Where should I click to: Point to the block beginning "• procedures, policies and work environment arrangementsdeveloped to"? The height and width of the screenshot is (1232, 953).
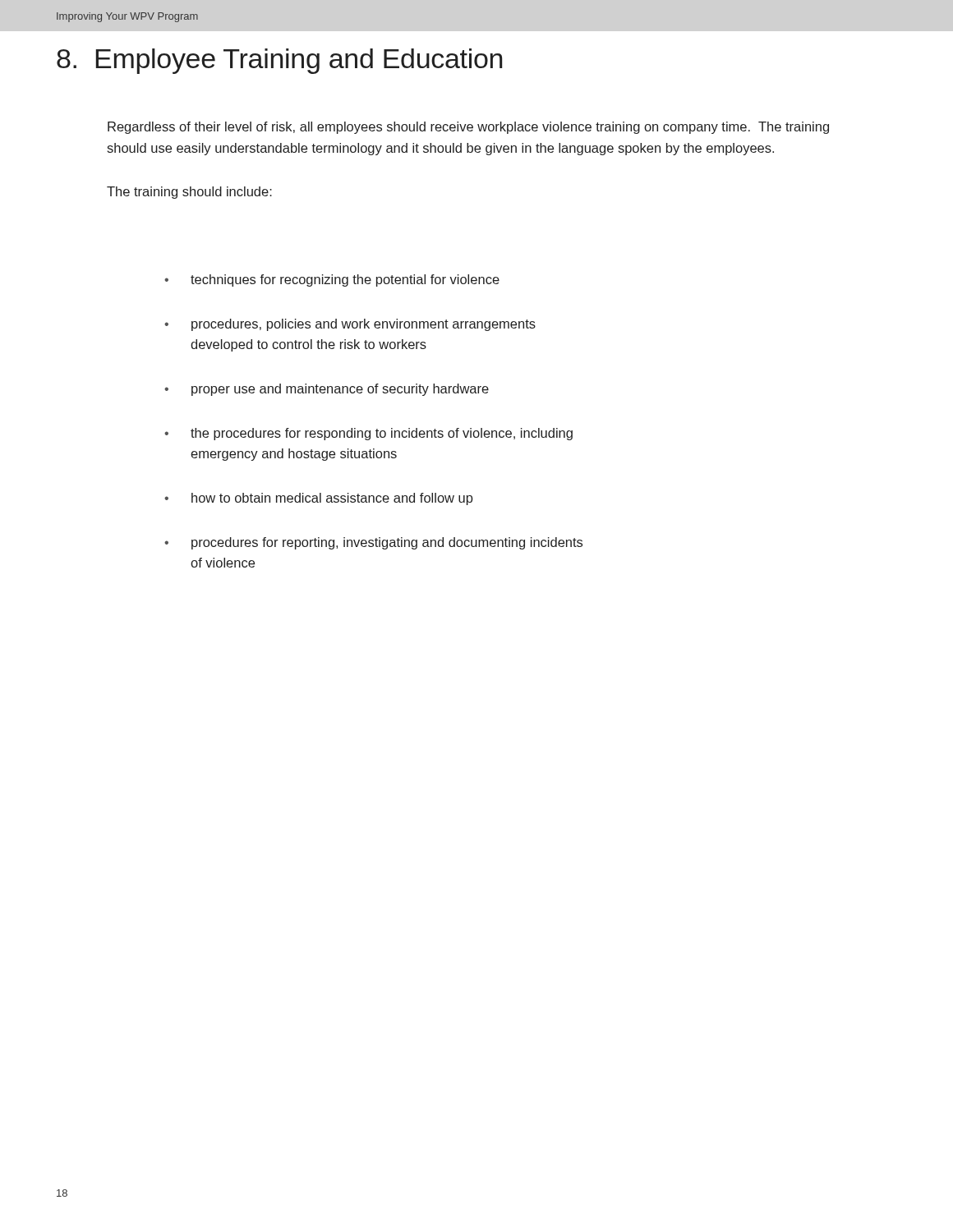(x=350, y=335)
